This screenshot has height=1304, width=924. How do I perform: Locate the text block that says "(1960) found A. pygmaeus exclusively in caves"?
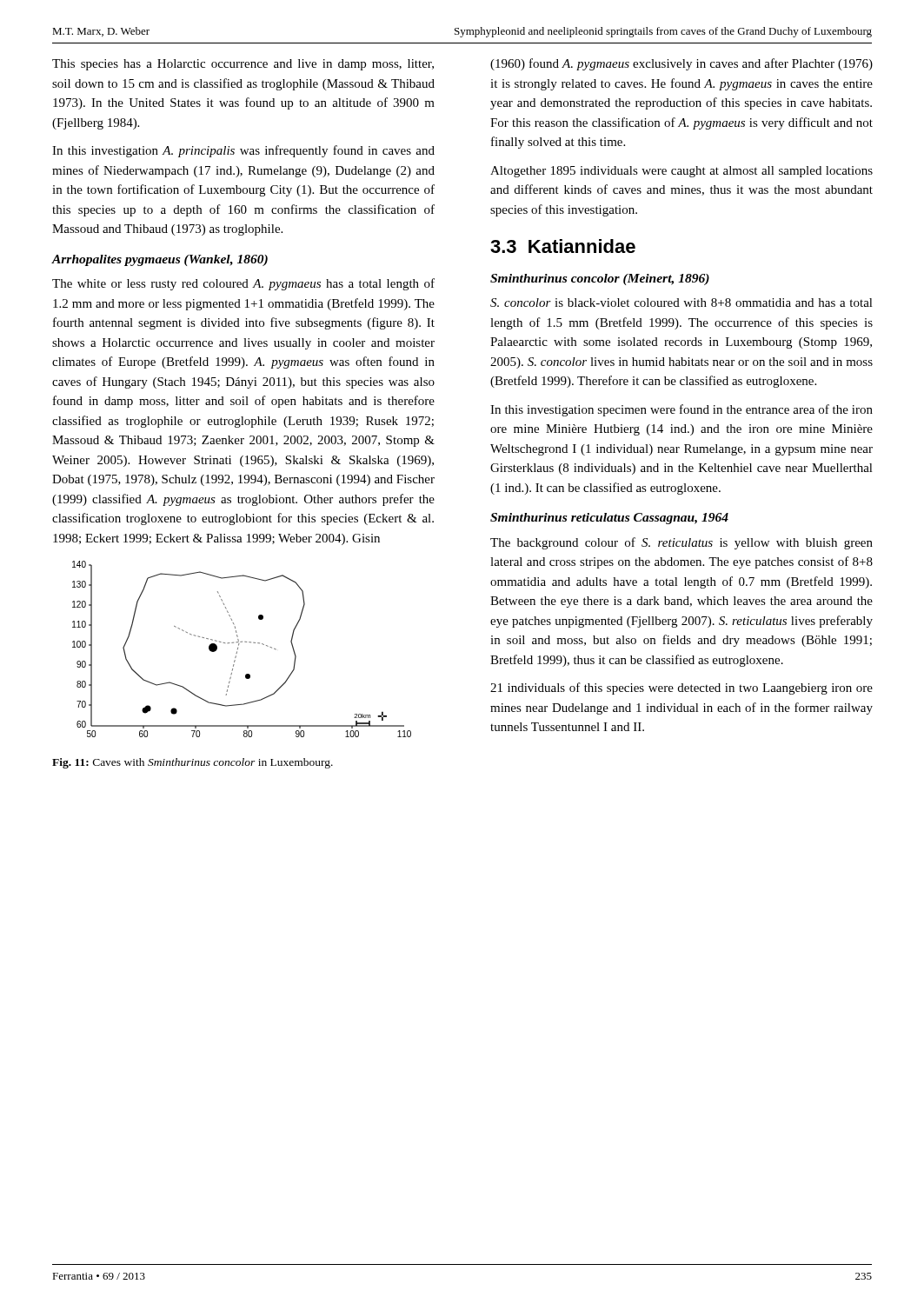point(681,103)
